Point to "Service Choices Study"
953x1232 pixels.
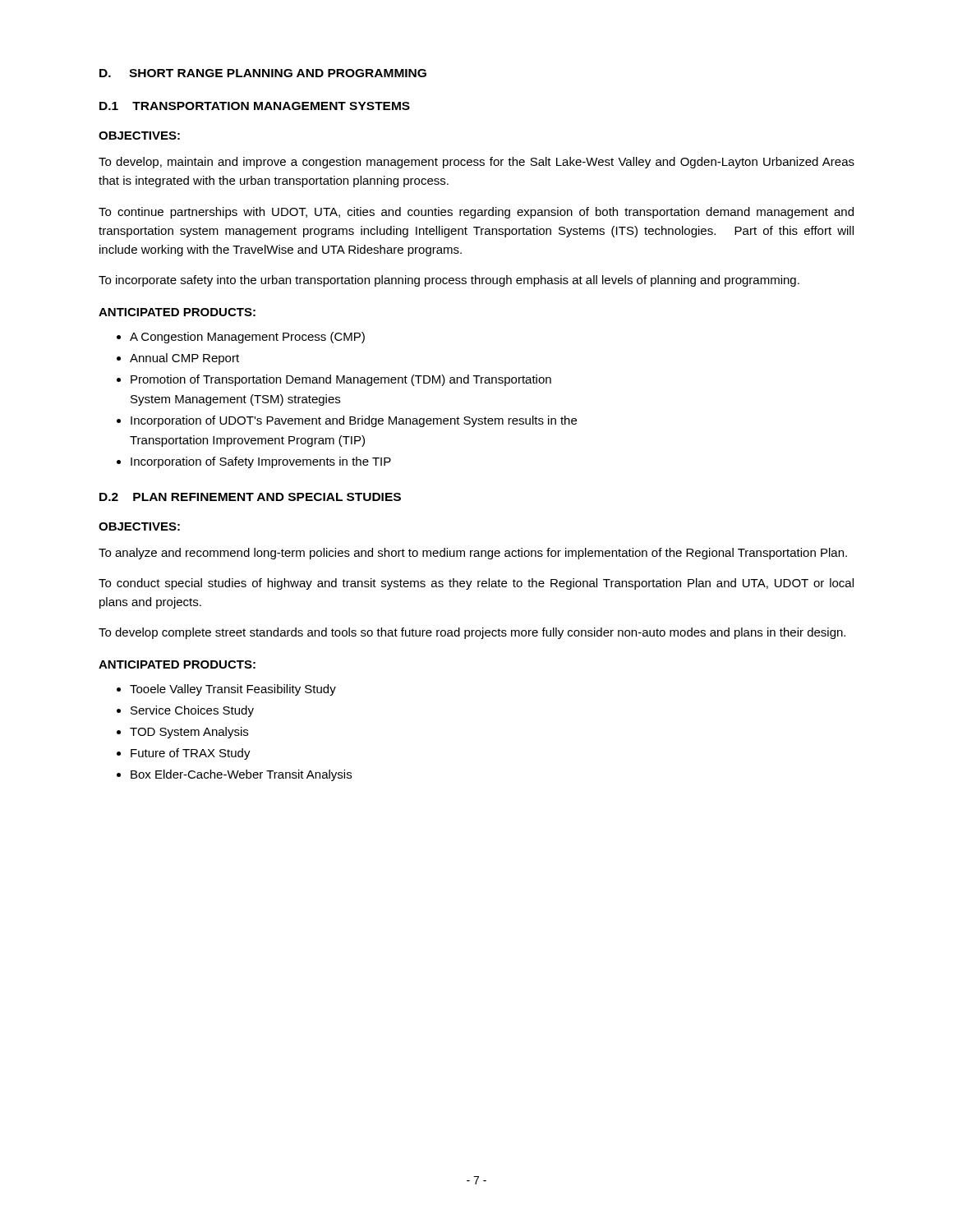point(192,710)
